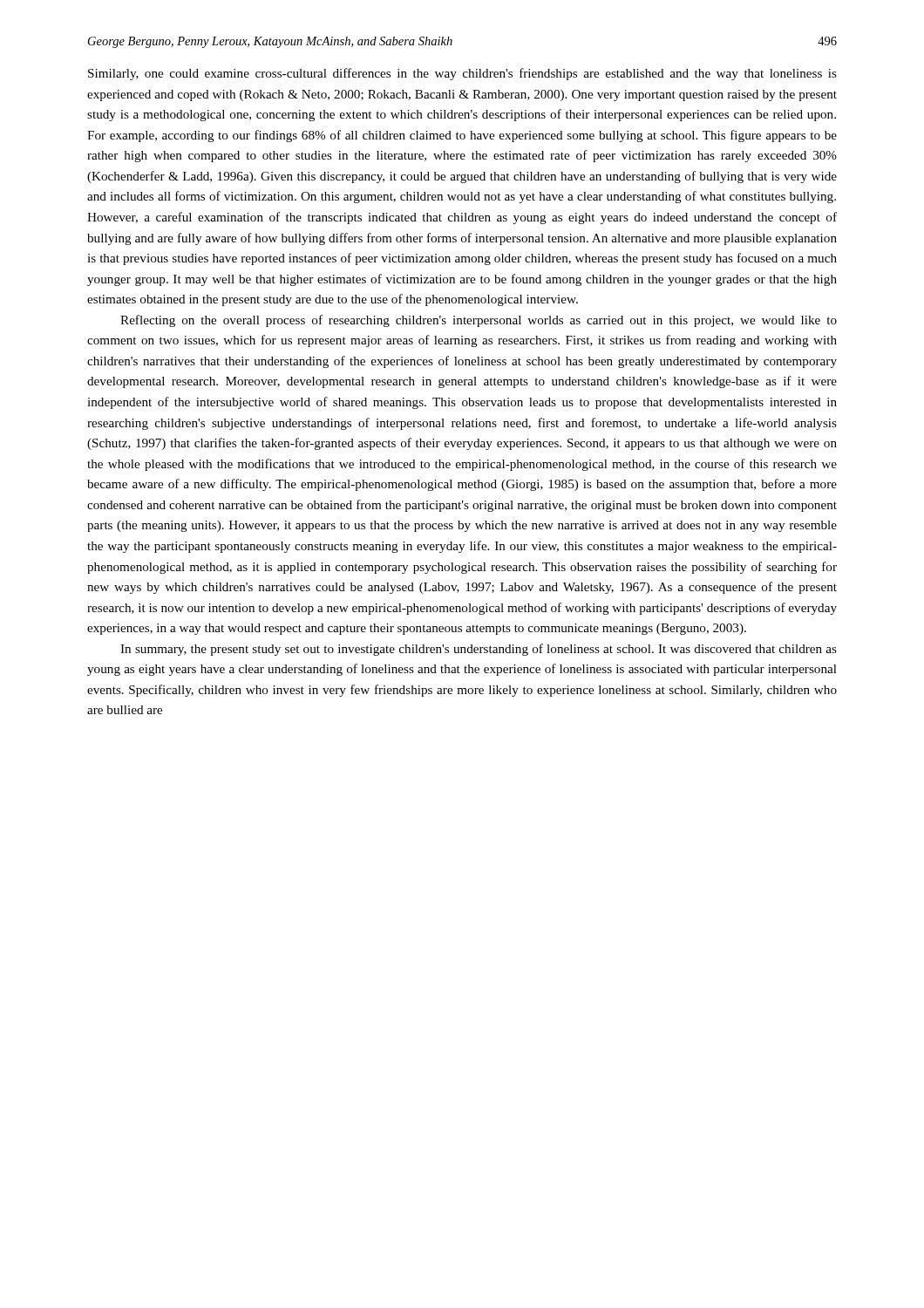Select the text block containing "Similarly, one could examine cross-cultural differences in"
Image resolution: width=924 pixels, height=1308 pixels.
point(462,186)
